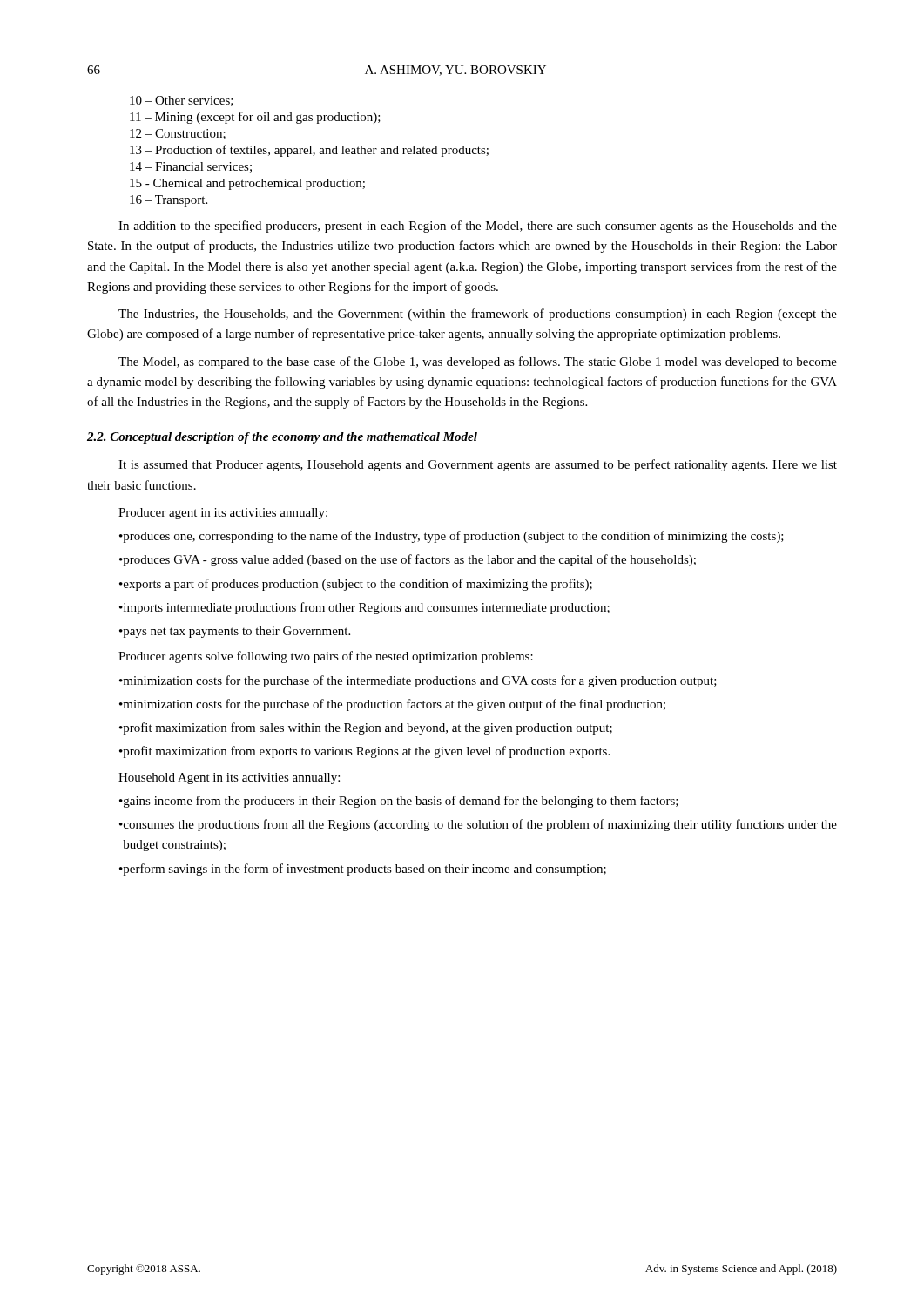Screen dimensions: 1307x924
Task: Locate the text starting "It is assumed that Producer"
Action: (x=462, y=475)
